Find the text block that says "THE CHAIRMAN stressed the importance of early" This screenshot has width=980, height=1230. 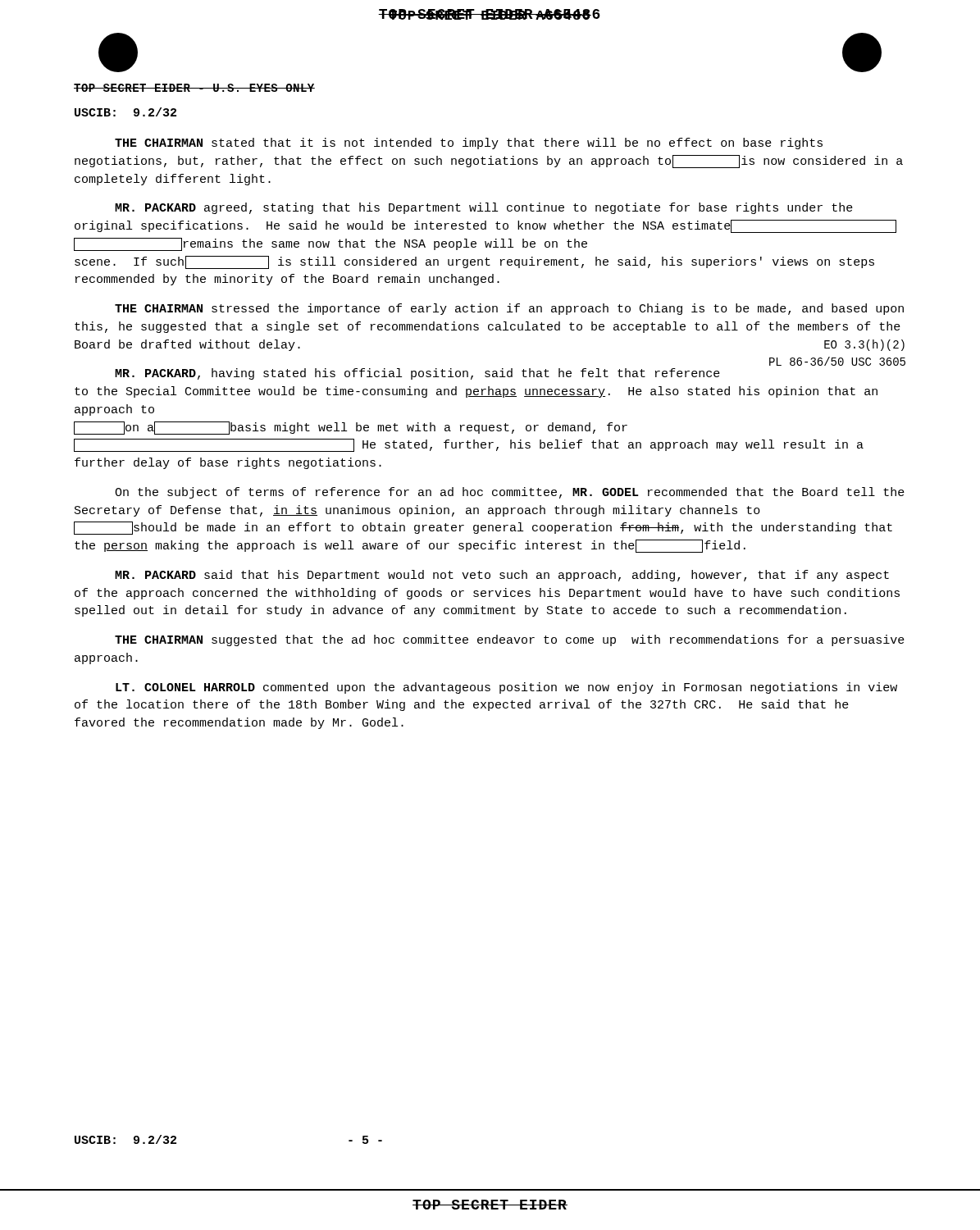click(x=490, y=329)
